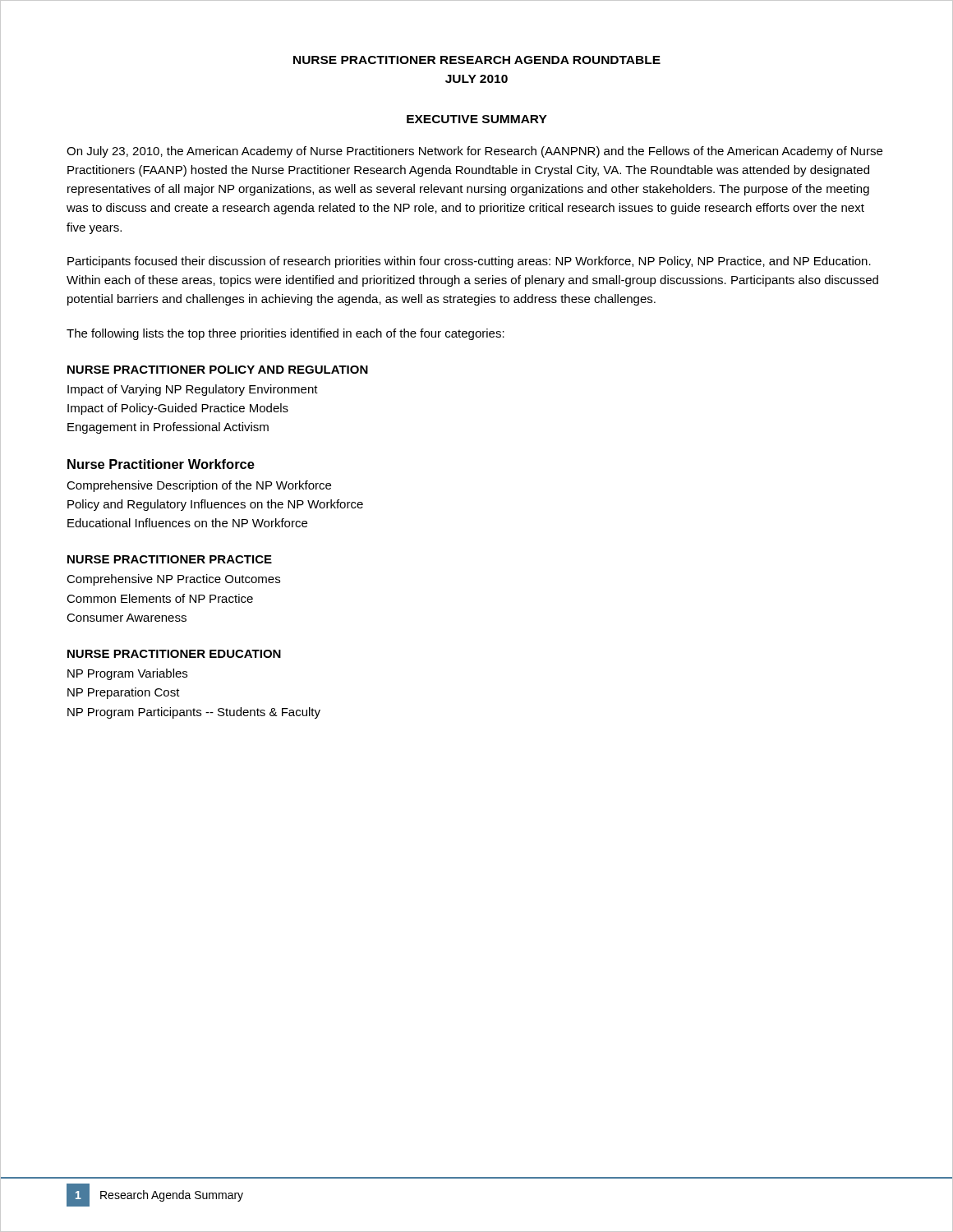Click on the text block containing "Participants focused their"
Screen dimensions: 1232x953
pyautogui.click(x=473, y=280)
